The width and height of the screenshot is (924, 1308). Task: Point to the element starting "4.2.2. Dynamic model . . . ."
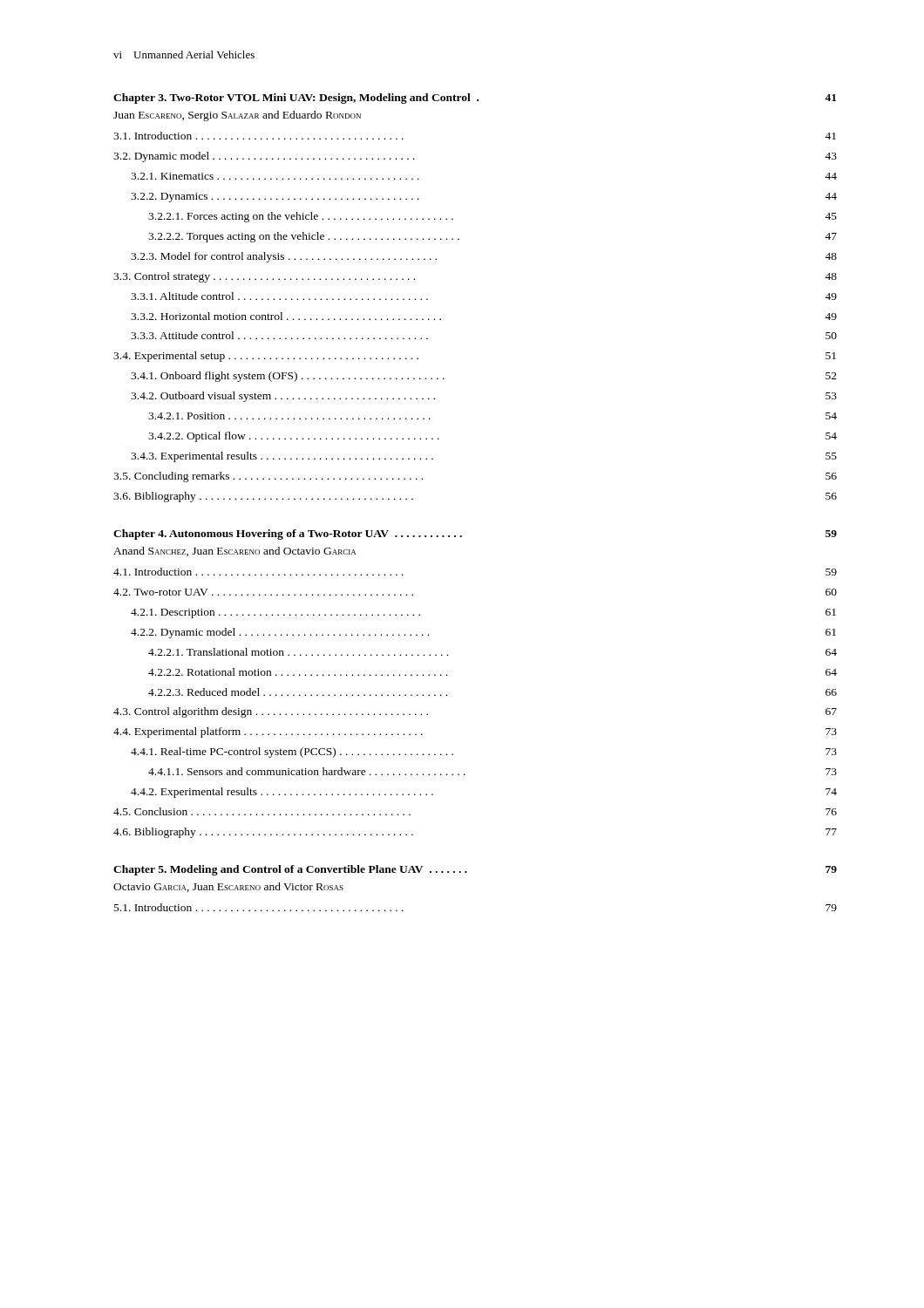pos(184,633)
